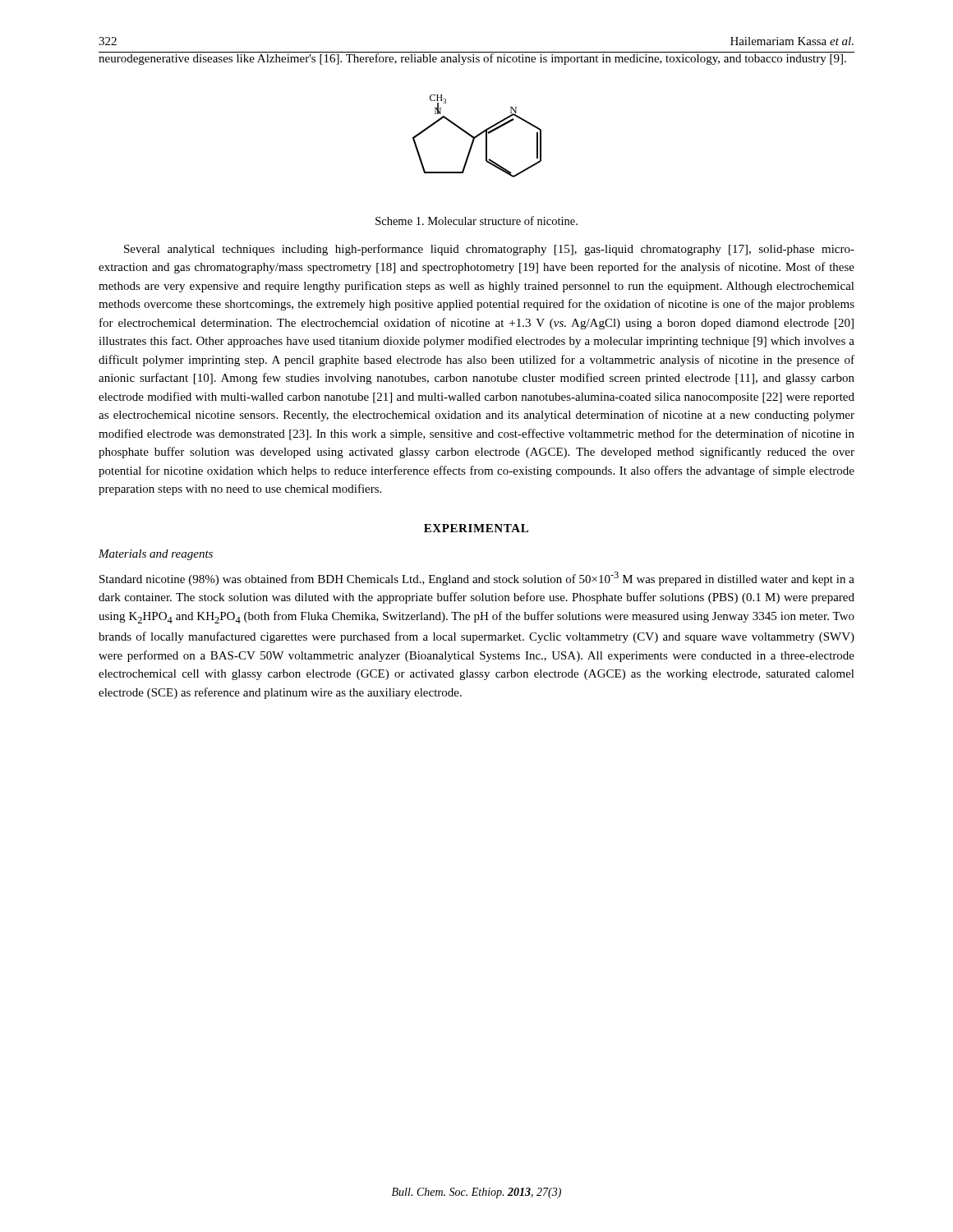Point to the region starting "Standard nicotine (98%) was"

476,634
